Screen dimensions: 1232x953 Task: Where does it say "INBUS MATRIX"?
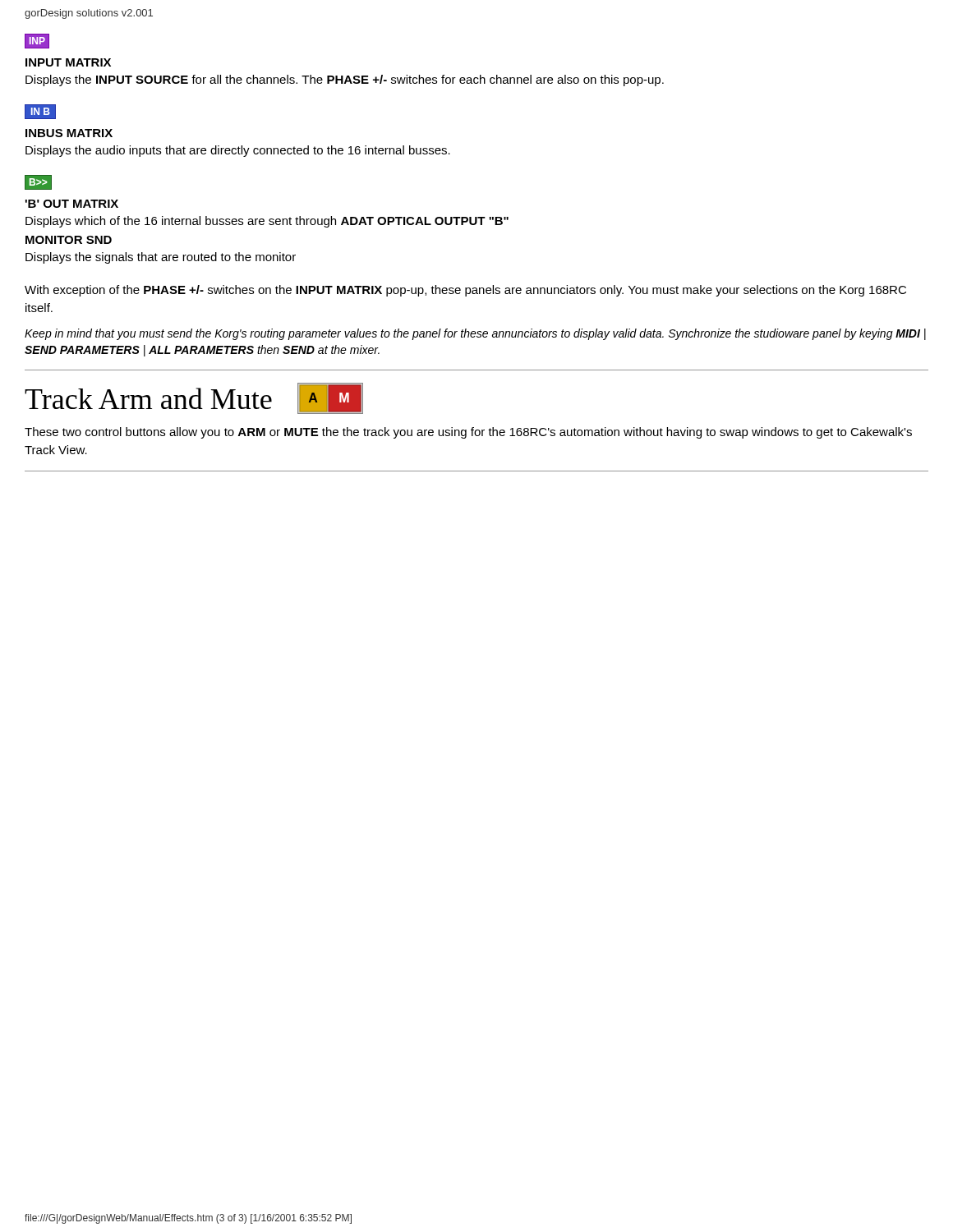coord(69,132)
